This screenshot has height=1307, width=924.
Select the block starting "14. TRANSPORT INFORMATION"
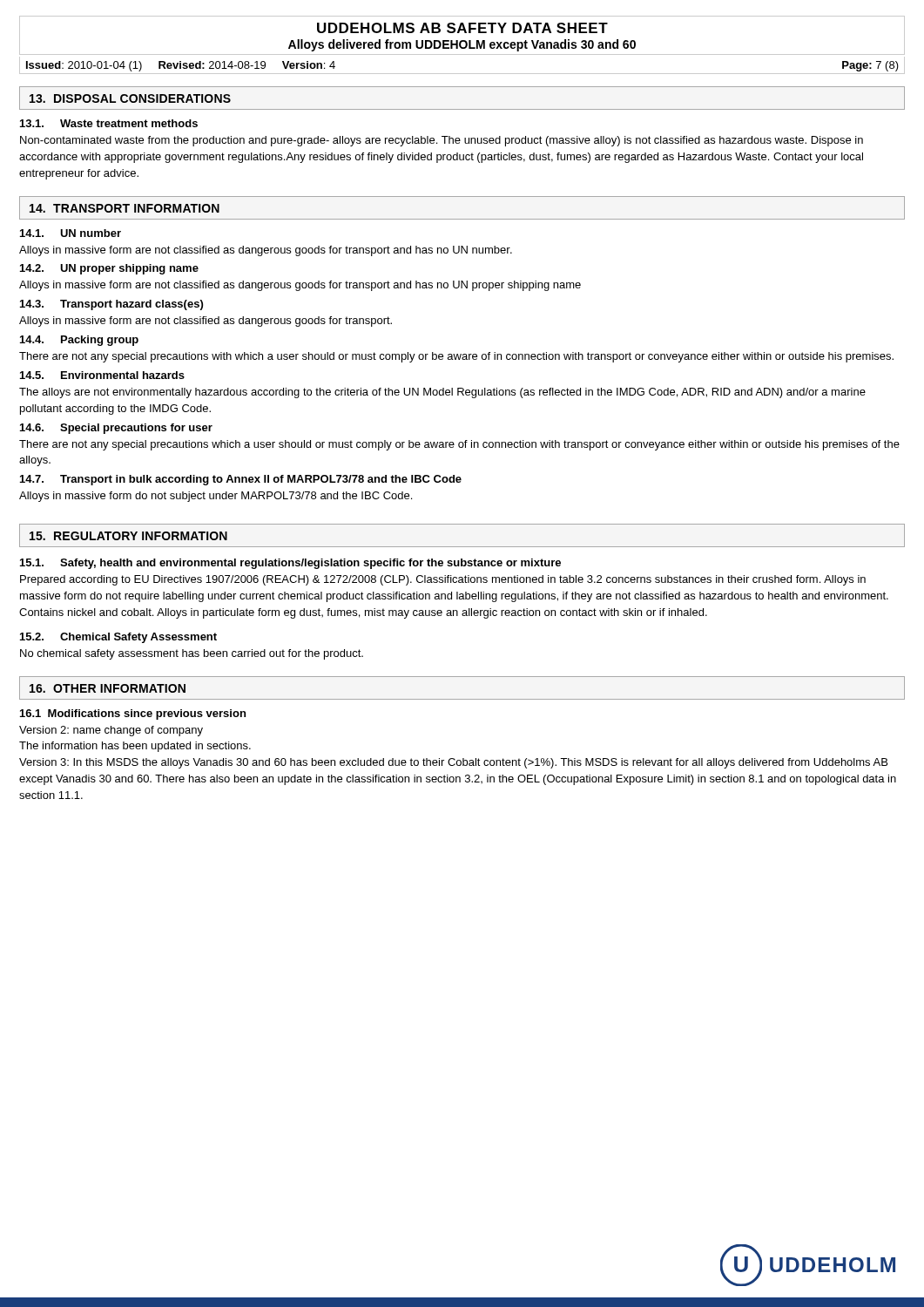(124, 208)
